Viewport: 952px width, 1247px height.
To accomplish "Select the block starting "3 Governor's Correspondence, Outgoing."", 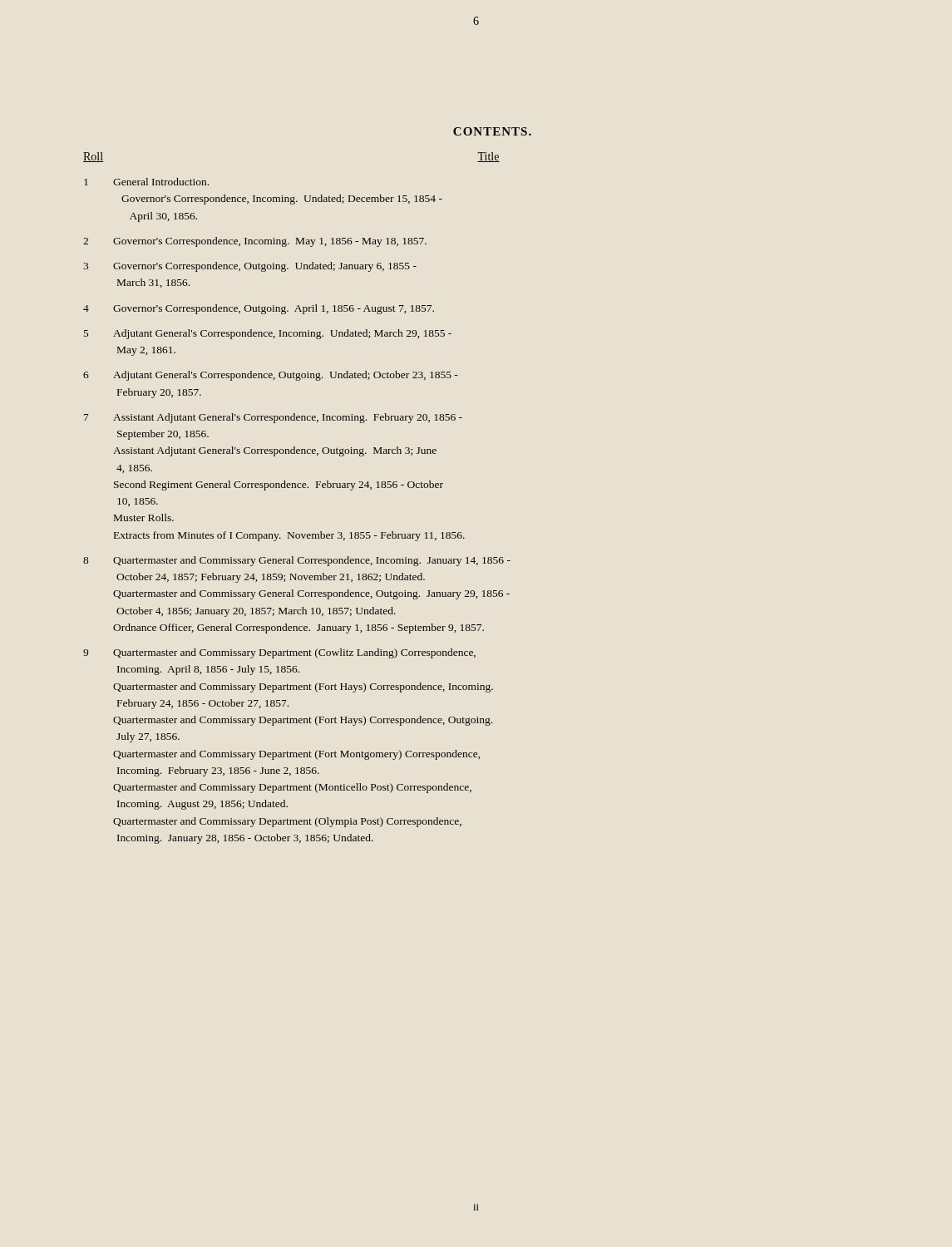I will 250,275.
